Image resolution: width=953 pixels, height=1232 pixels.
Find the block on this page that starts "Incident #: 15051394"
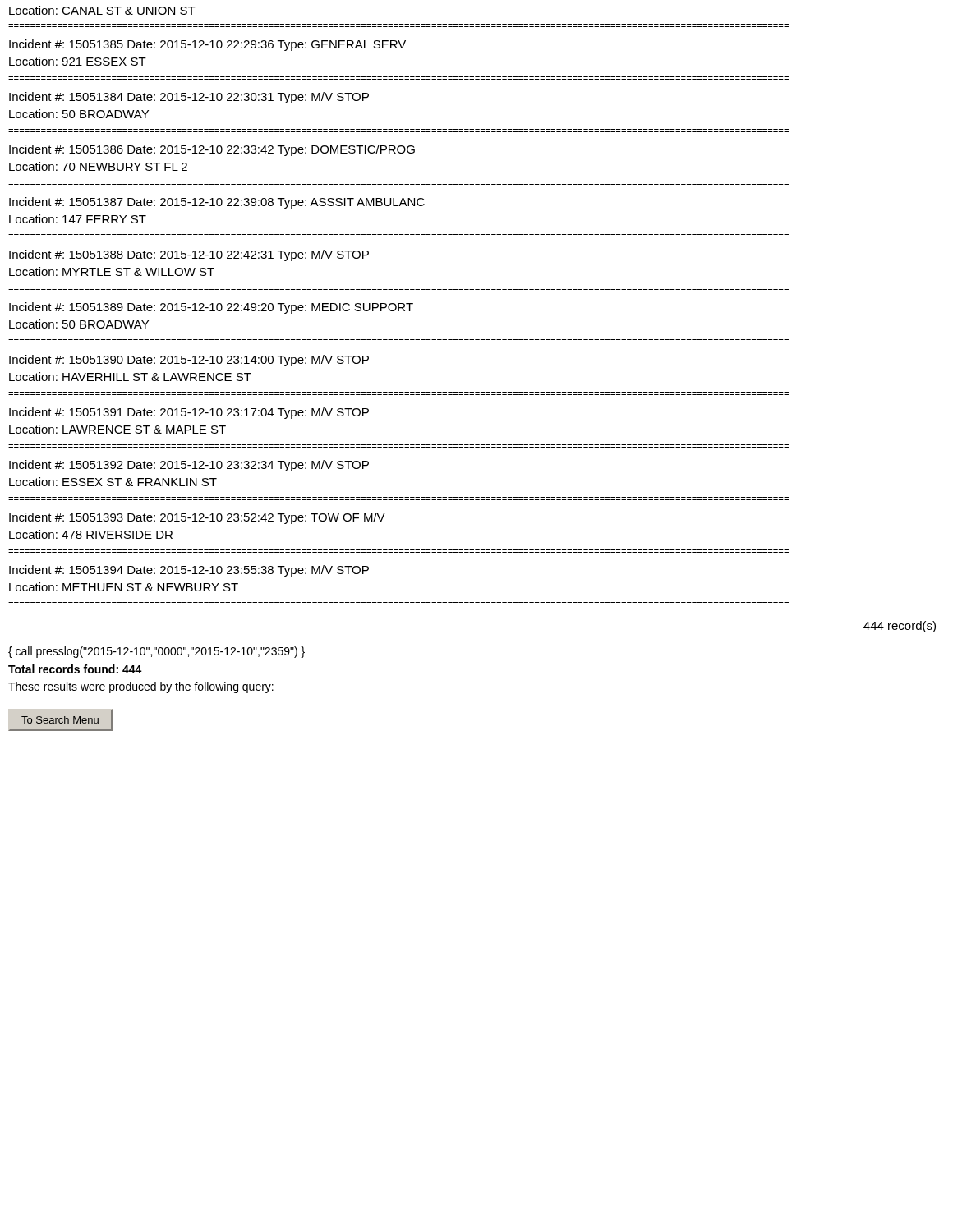click(x=189, y=571)
